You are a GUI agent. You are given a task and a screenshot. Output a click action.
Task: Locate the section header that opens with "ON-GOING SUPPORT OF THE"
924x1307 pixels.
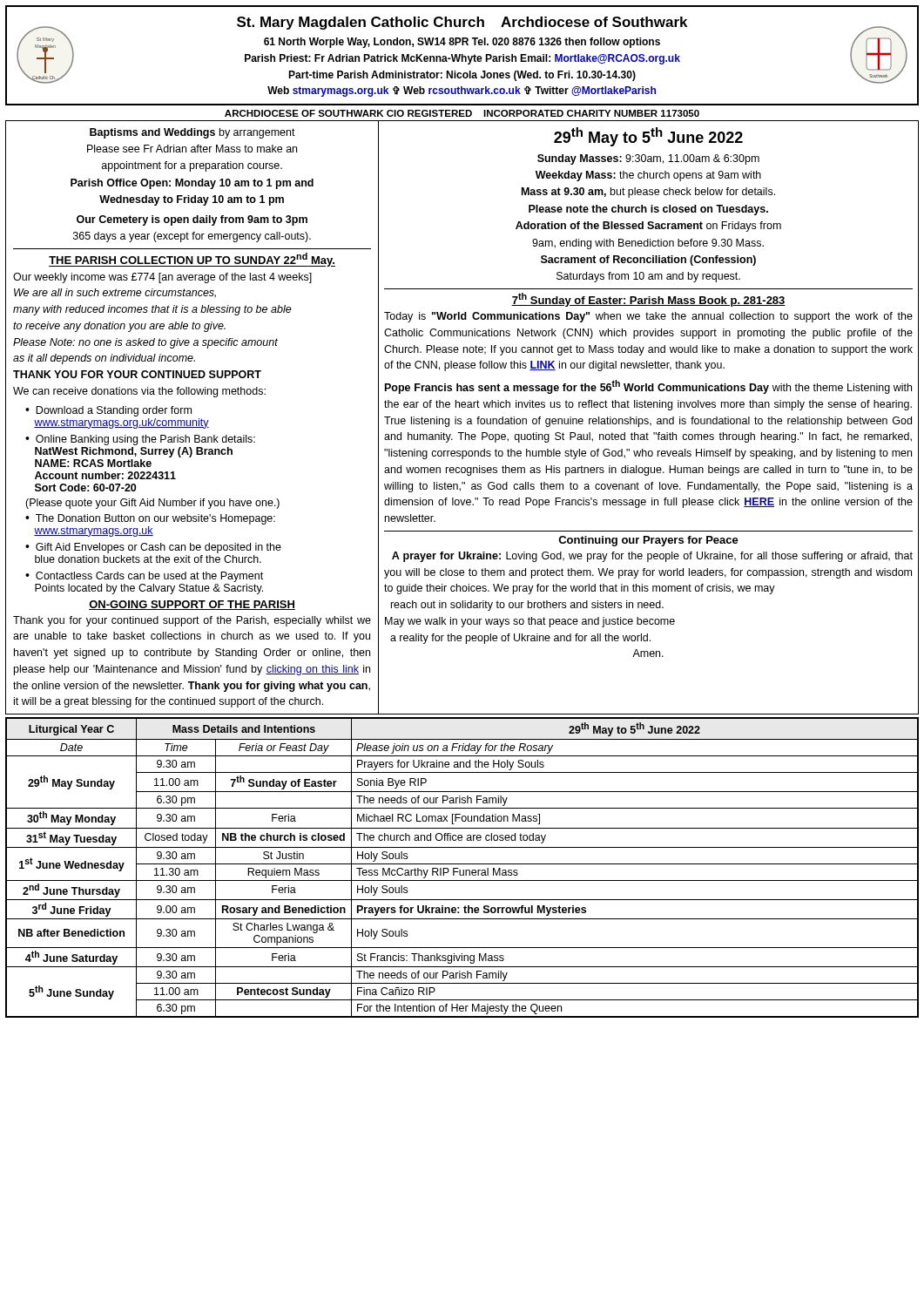point(192,604)
